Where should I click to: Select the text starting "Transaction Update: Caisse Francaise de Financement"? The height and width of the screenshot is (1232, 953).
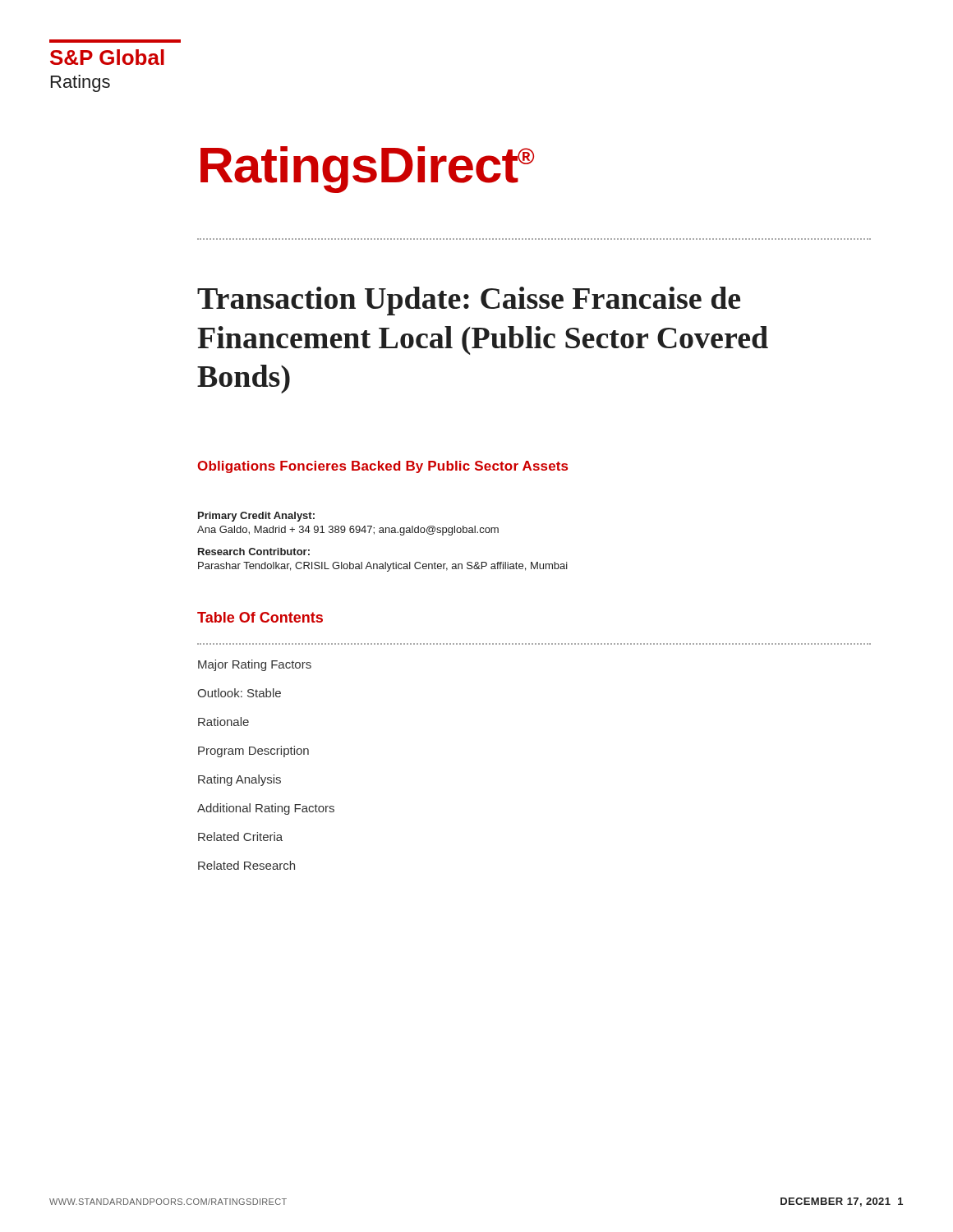(x=483, y=337)
